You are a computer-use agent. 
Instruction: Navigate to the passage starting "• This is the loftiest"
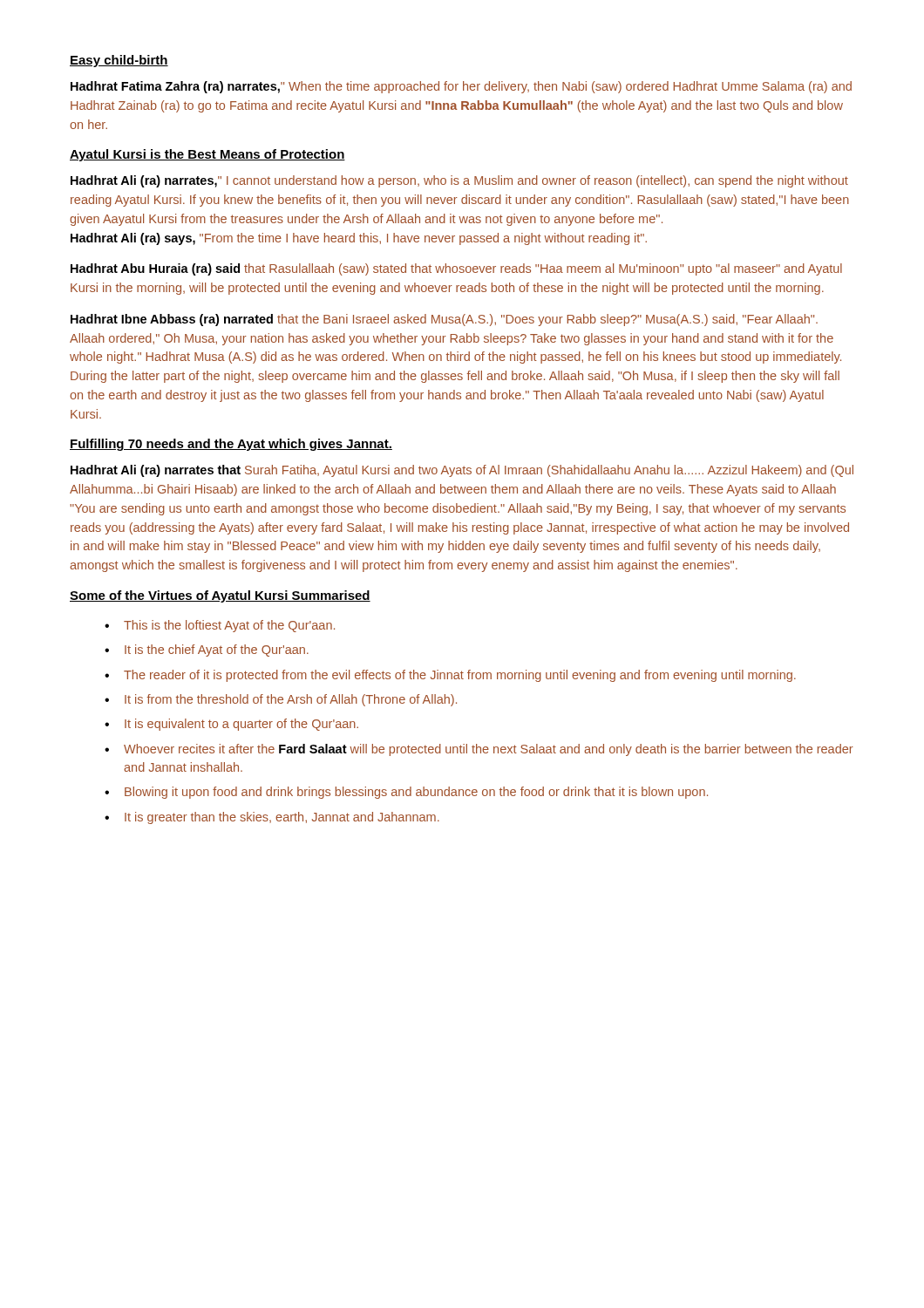[x=220, y=626]
